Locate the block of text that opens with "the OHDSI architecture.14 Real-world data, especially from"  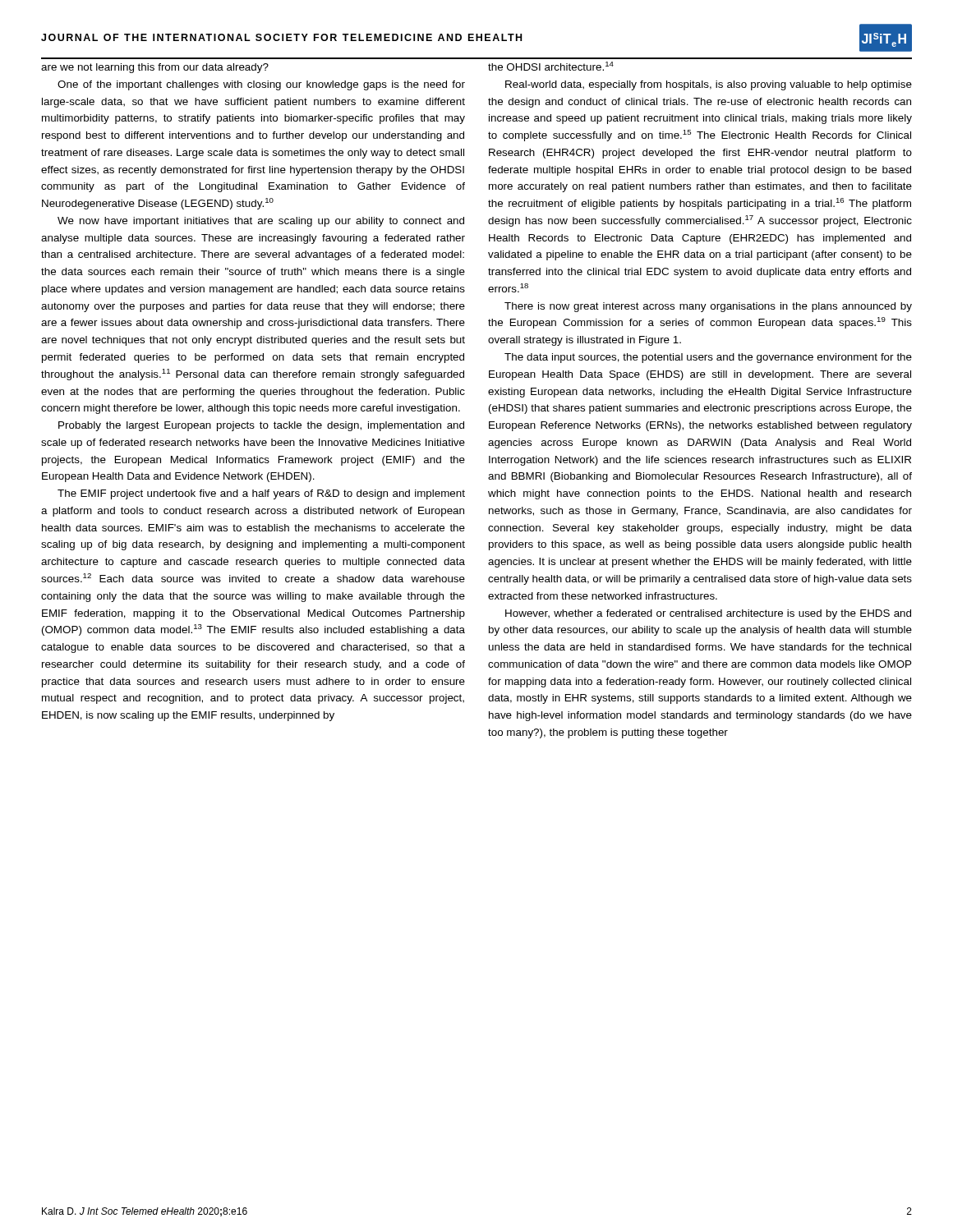click(x=700, y=400)
